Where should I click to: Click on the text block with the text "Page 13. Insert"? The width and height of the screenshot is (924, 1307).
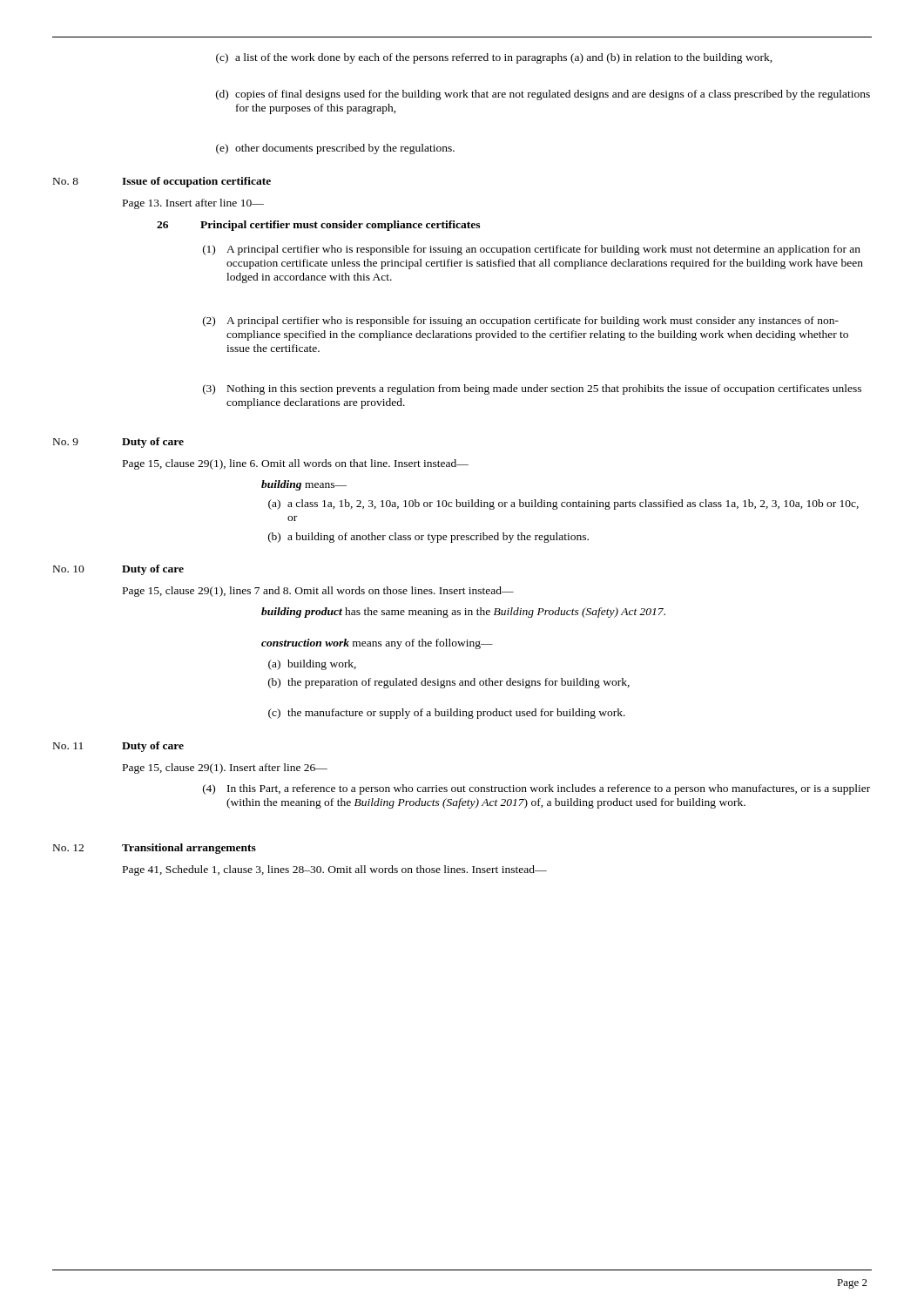(x=193, y=203)
